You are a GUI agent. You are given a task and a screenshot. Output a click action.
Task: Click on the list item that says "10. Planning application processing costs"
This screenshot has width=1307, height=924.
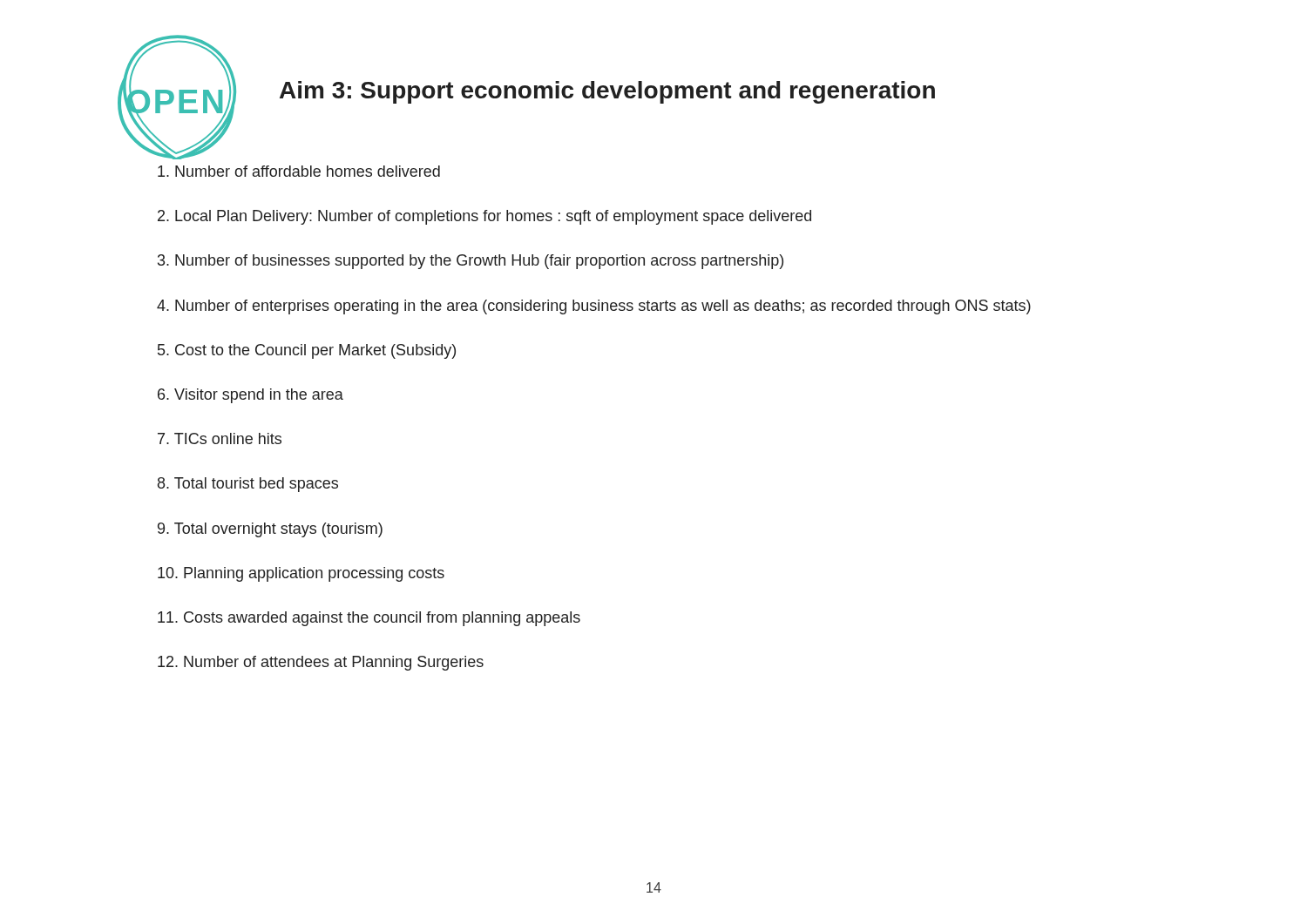click(301, 573)
